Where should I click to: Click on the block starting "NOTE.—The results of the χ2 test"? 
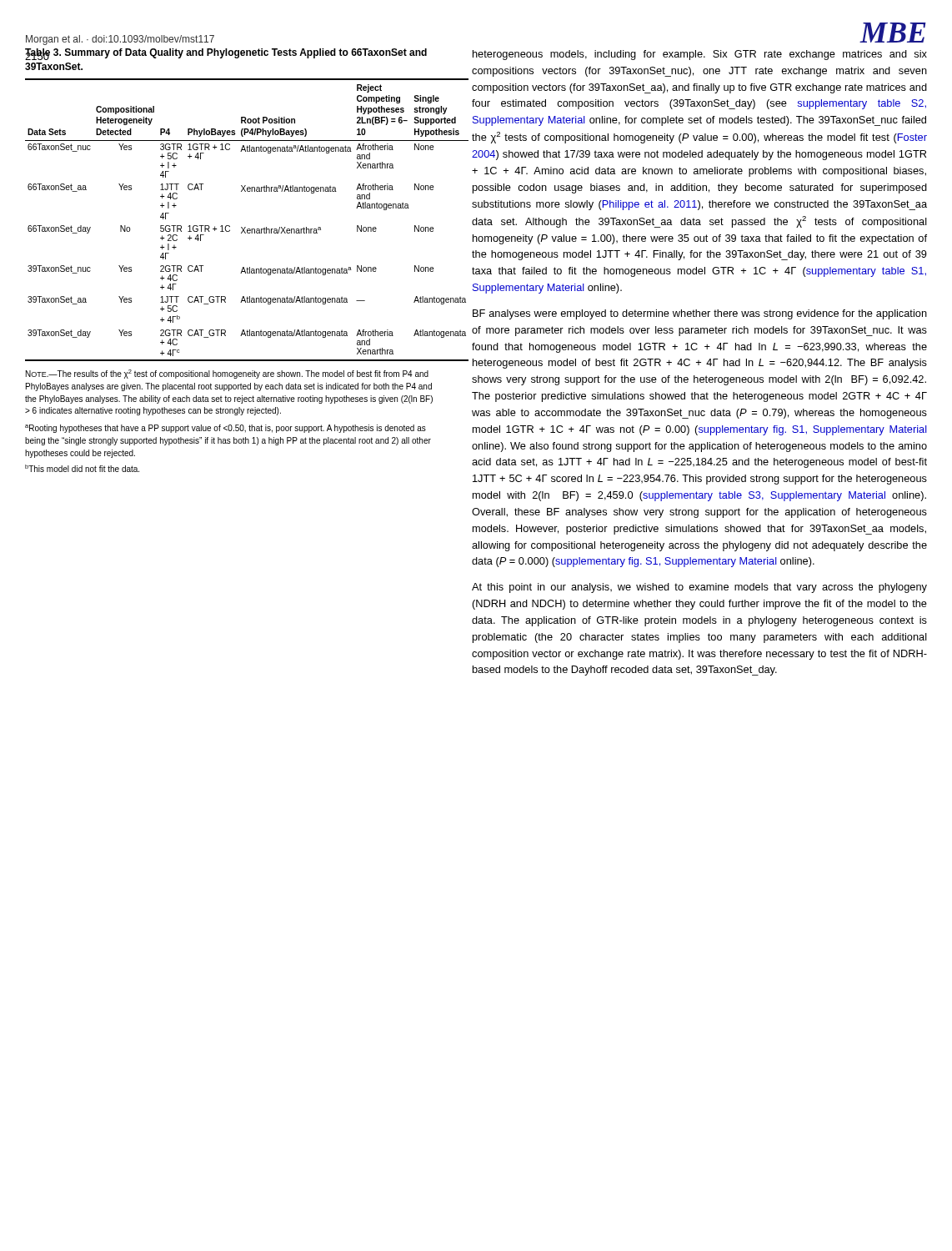point(229,422)
